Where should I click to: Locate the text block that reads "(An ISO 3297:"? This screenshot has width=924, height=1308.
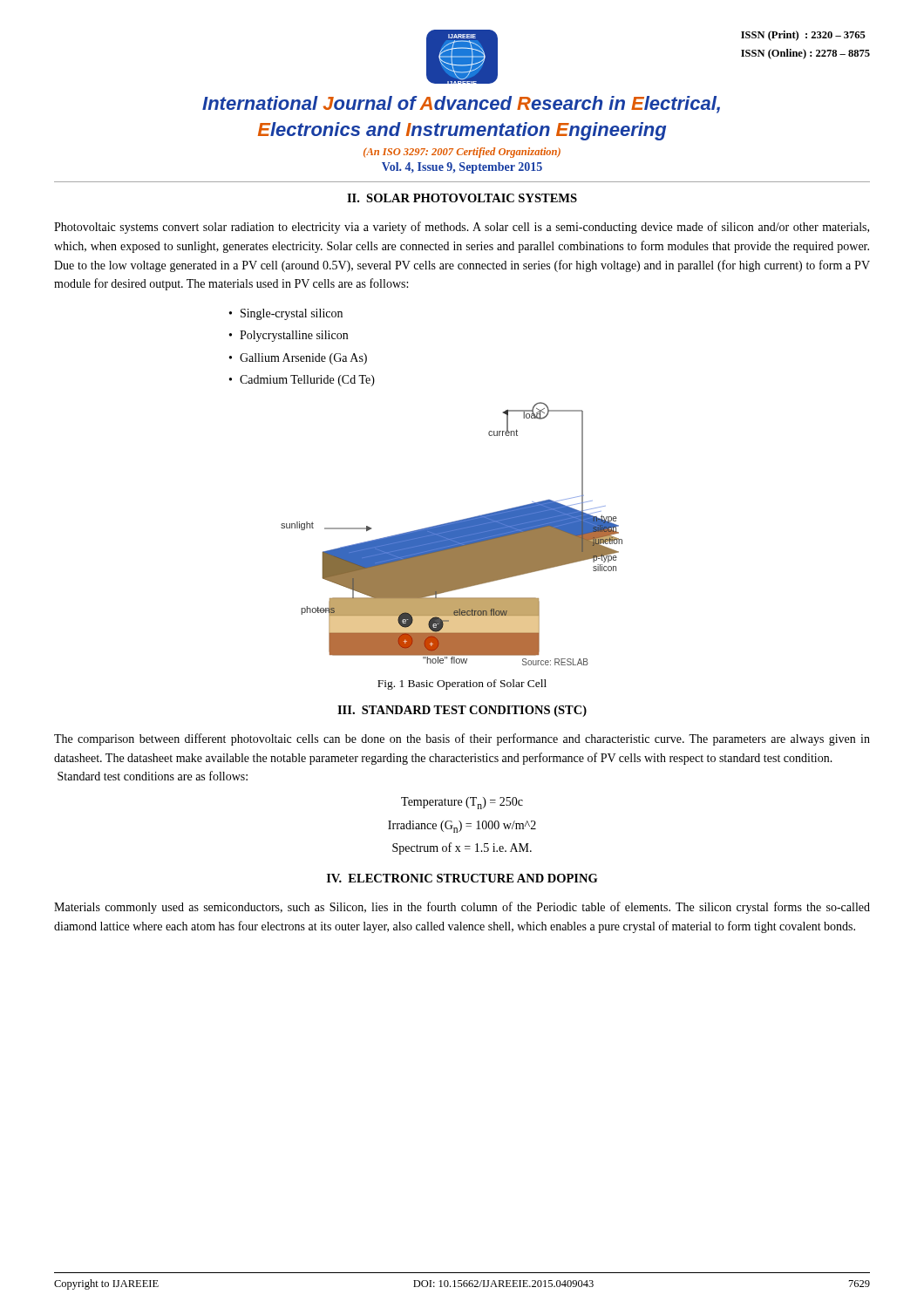click(x=462, y=152)
